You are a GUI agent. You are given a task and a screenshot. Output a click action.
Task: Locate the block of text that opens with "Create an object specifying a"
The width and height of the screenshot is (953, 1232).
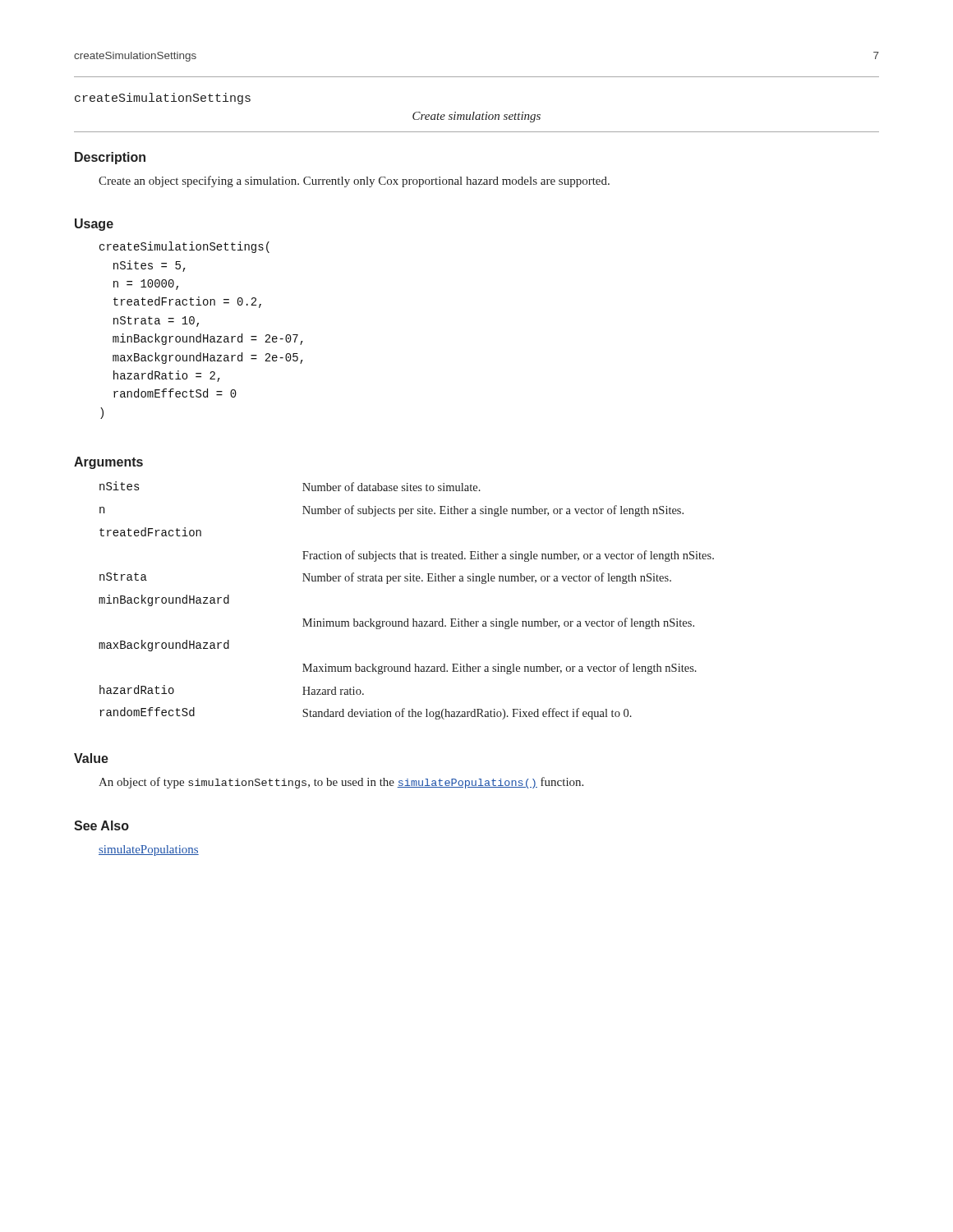(354, 181)
